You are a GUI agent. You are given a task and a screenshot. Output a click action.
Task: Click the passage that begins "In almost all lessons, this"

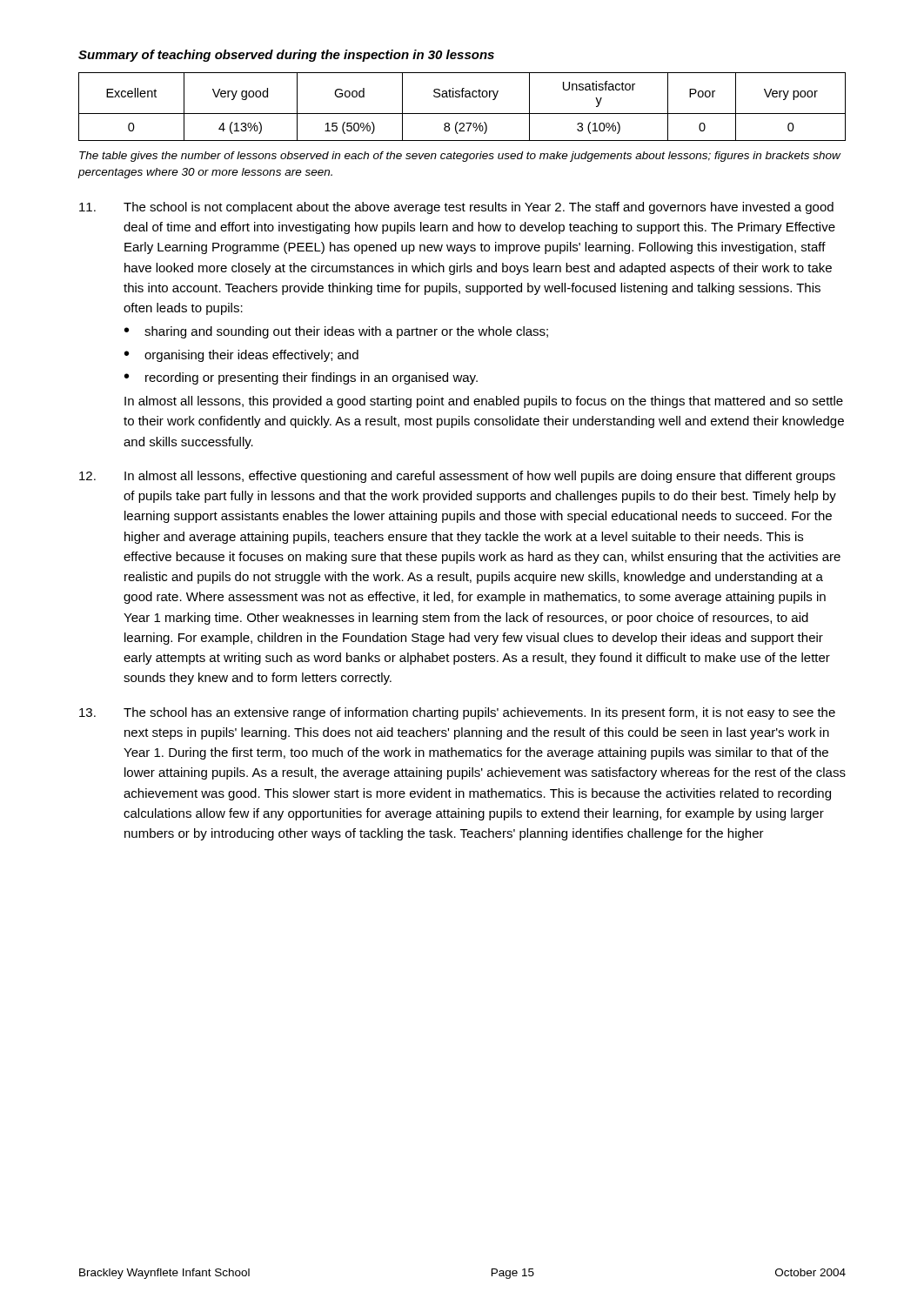484,421
